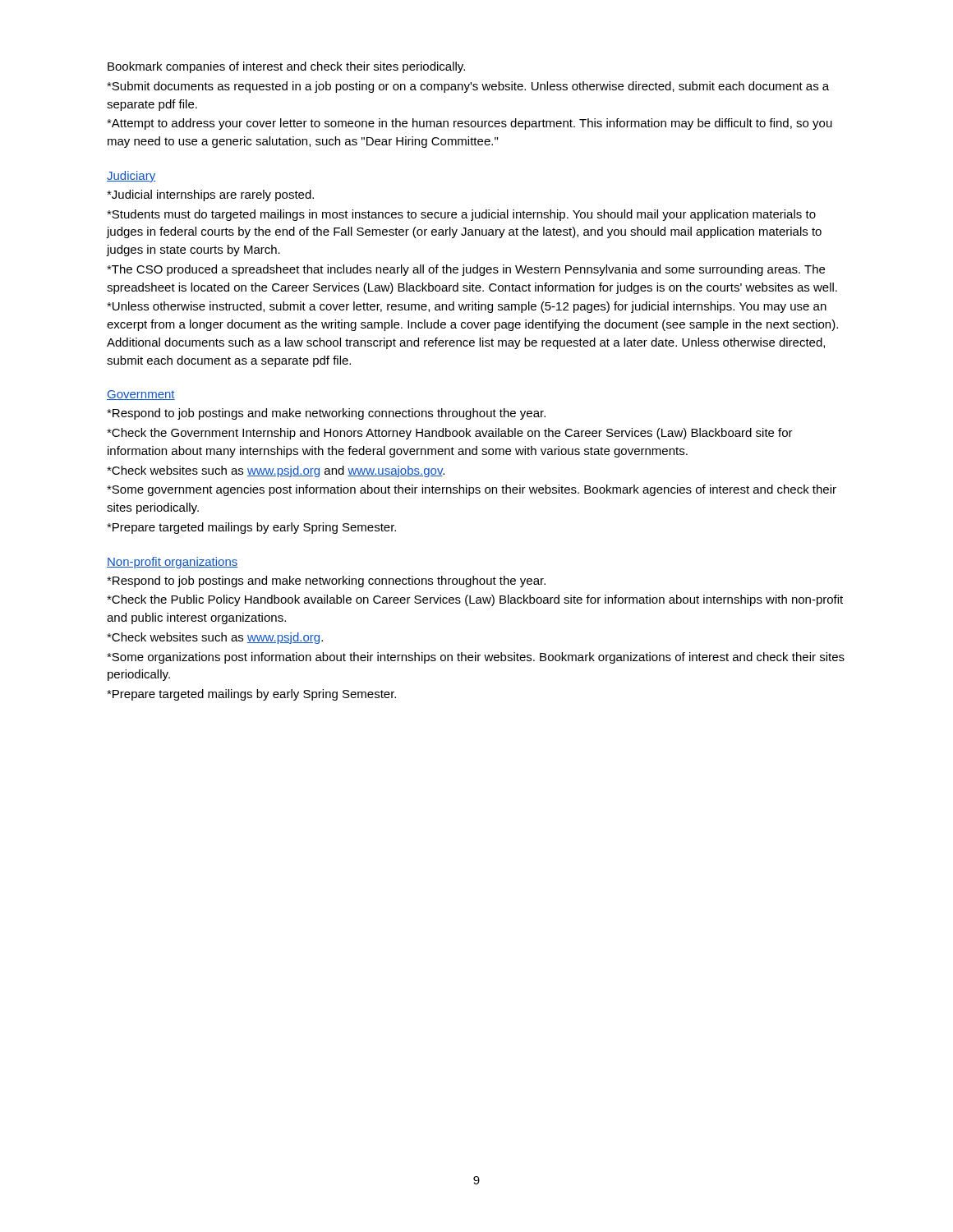Find the block on this page that starts "*Check the Public Policy"
Screen dimensions: 1232x953
click(x=475, y=608)
